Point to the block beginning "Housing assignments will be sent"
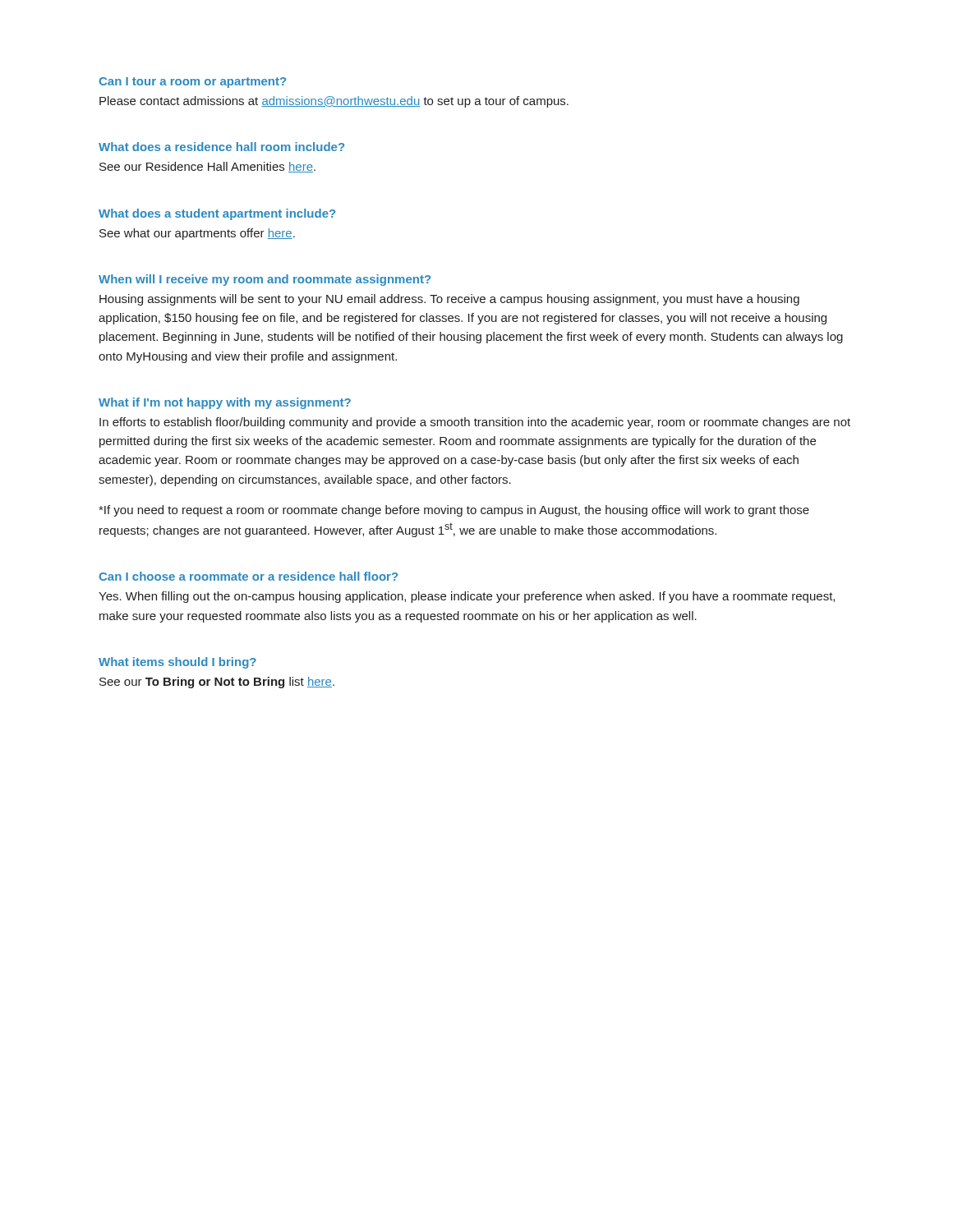This screenshot has height=1232, width=953. 471,327
